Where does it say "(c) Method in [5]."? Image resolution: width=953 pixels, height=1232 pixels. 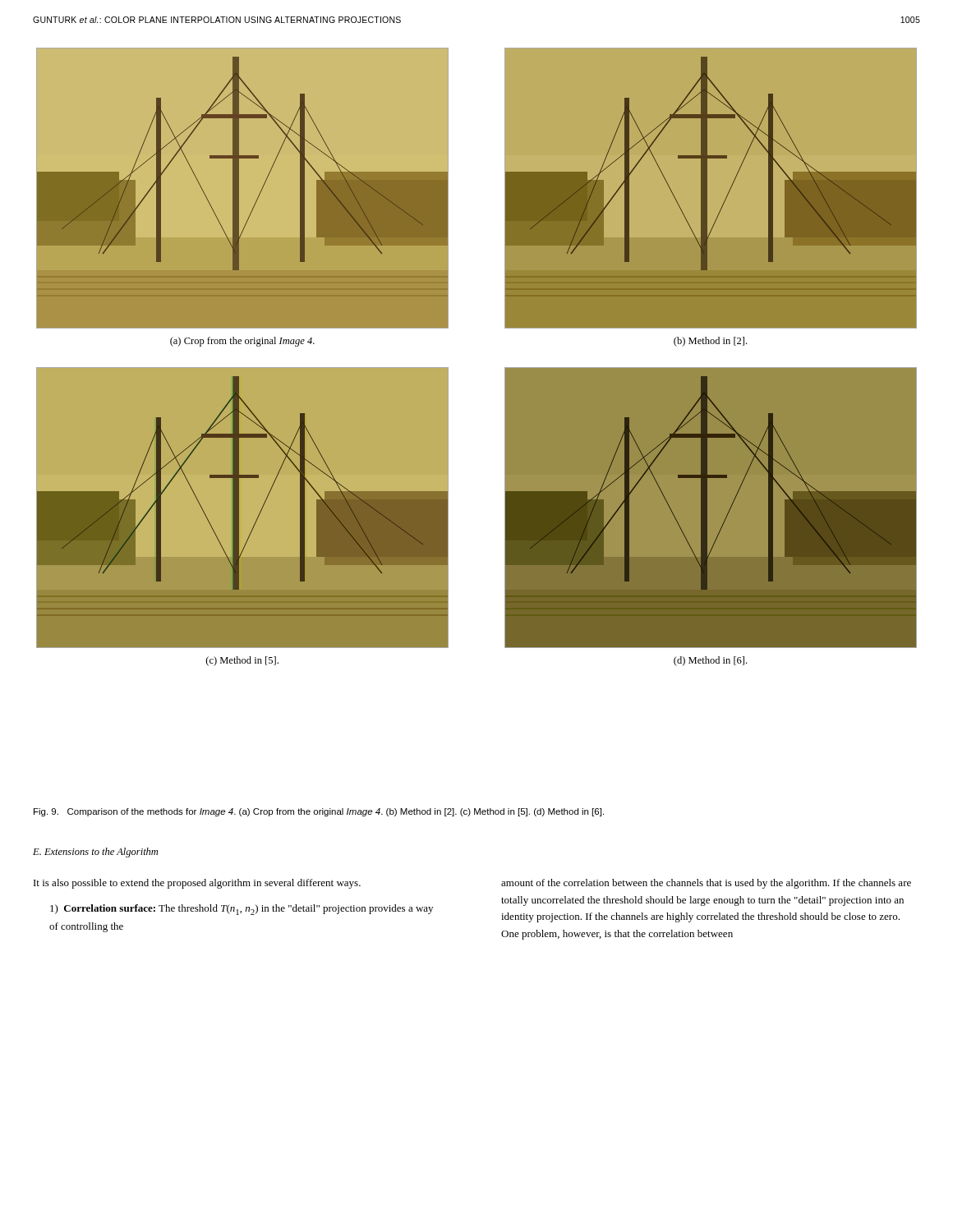click(242, 660)
